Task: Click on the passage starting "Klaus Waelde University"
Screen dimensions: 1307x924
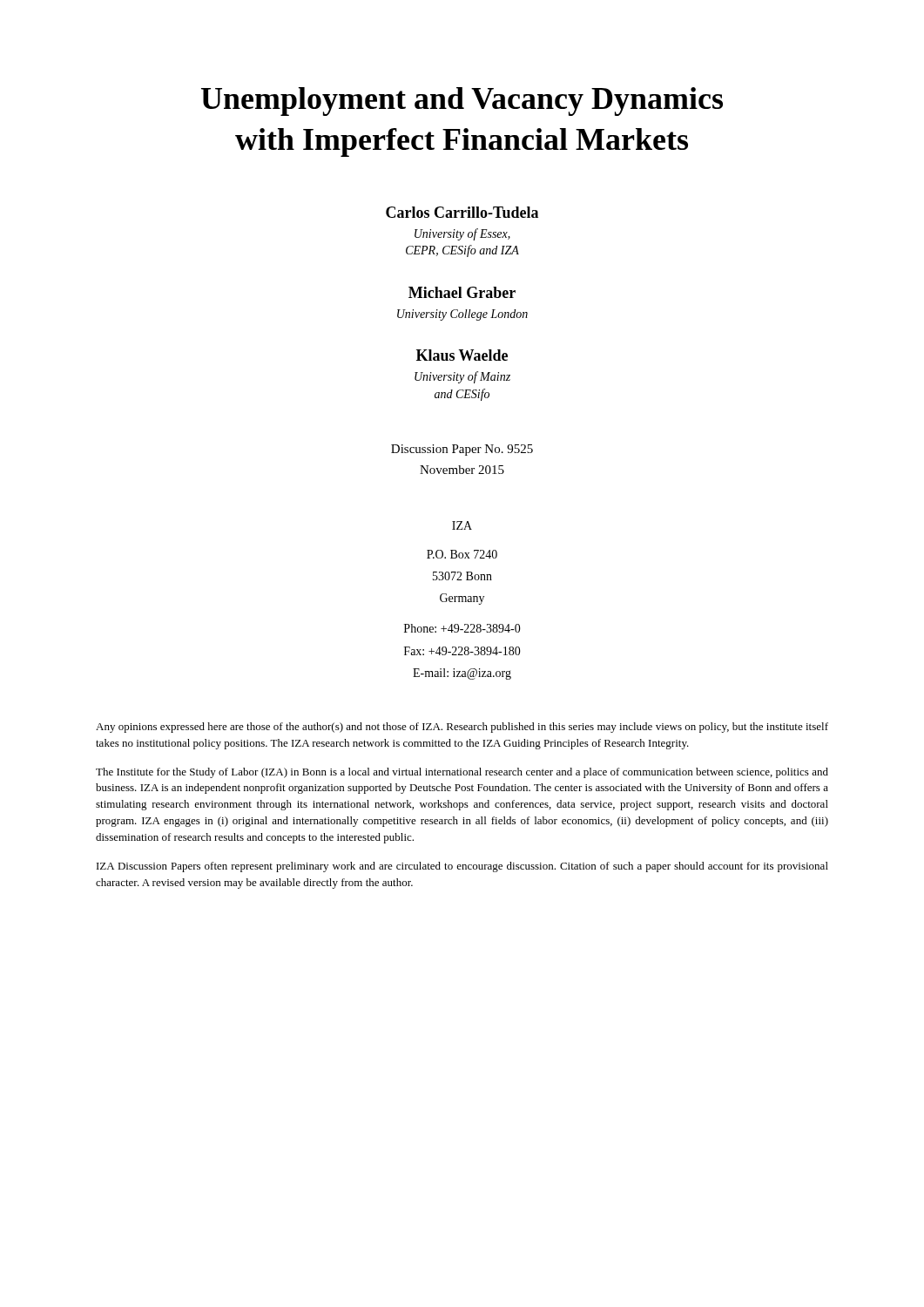Action: point(462,375)
